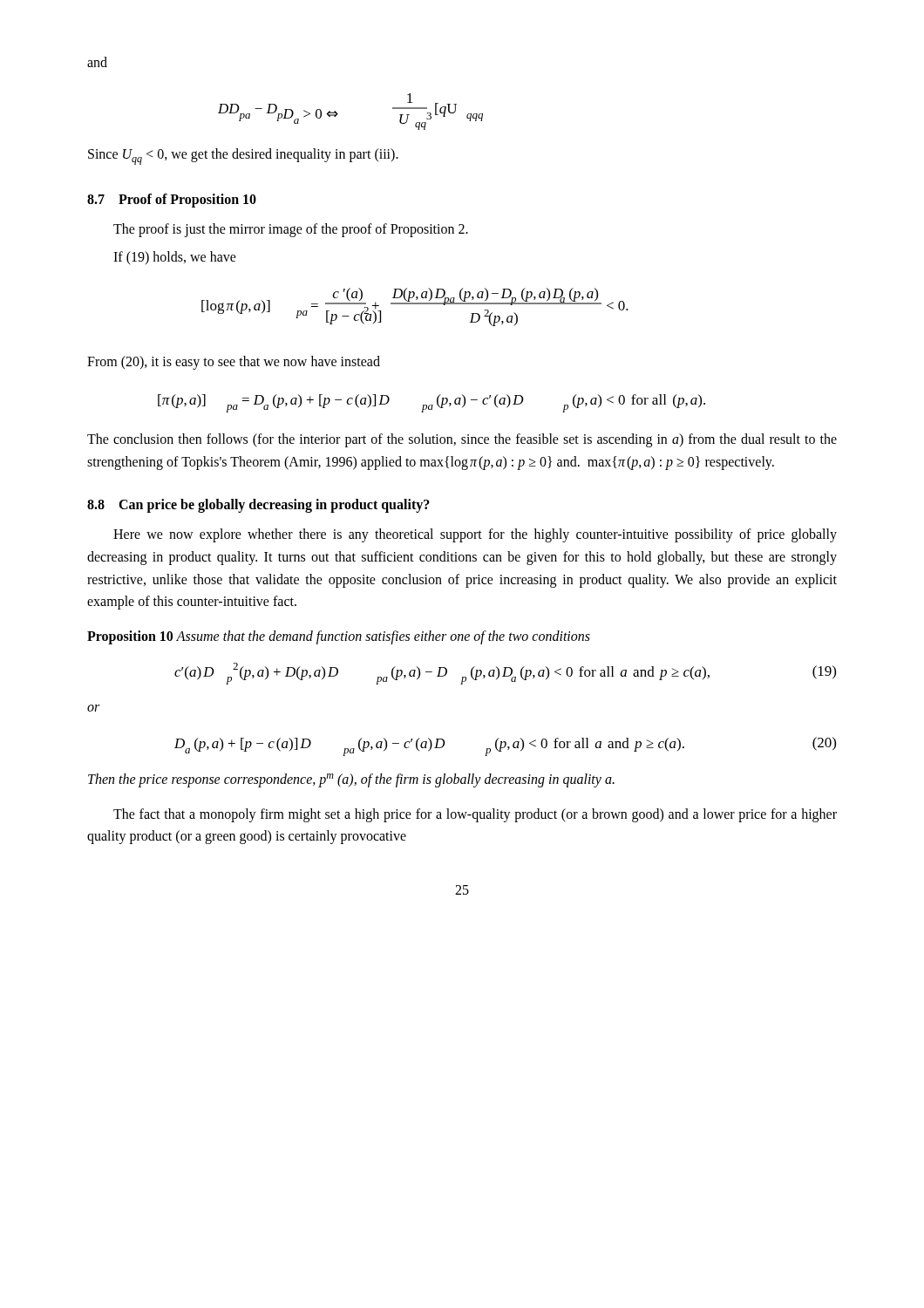The height and width of the screenshot is (1308, 924).
Task: Locate the region starting "The fact that"
Action: click(462, 825)
